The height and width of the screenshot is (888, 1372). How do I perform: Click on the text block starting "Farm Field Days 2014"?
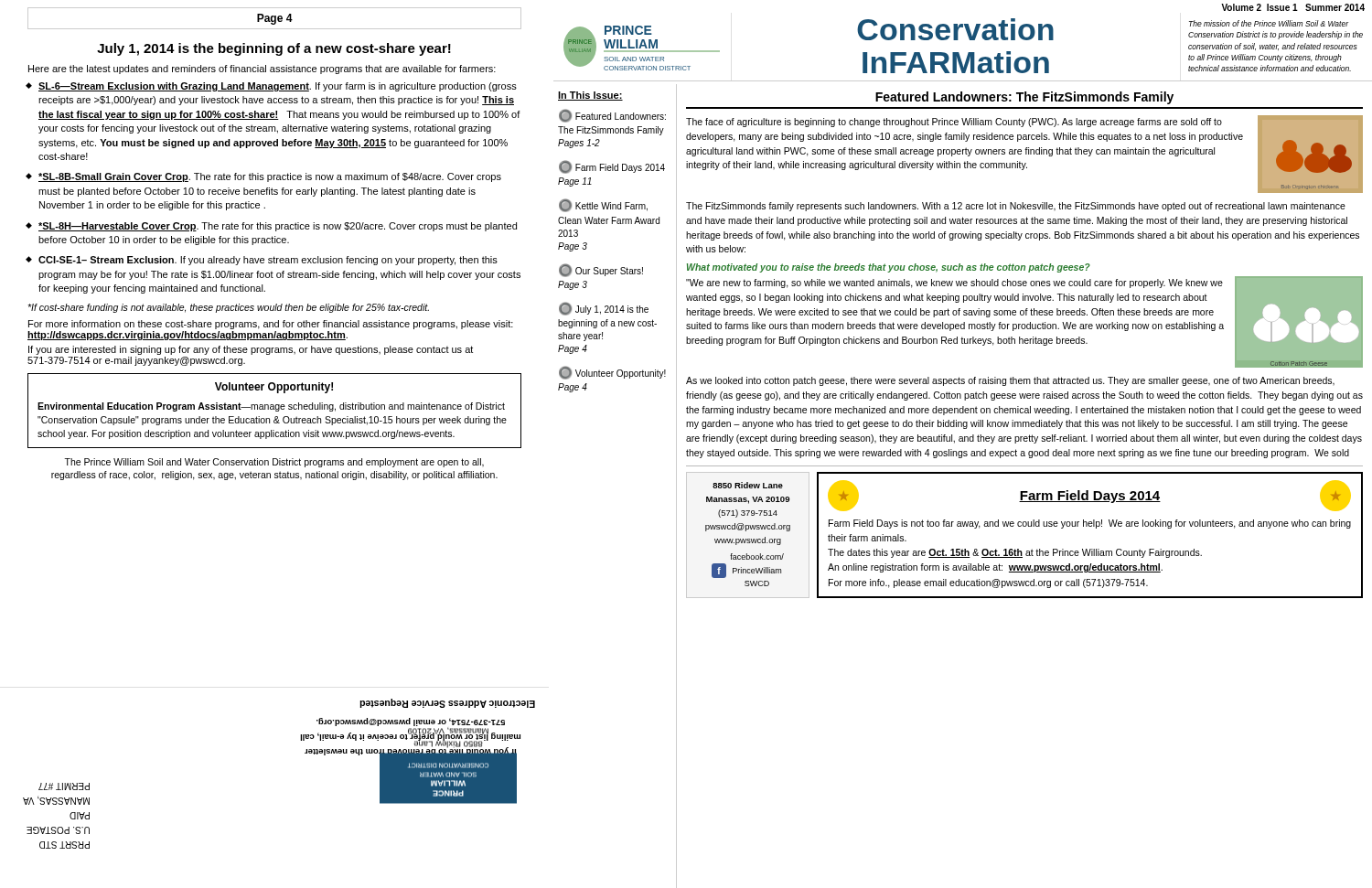pos(1090,496)
